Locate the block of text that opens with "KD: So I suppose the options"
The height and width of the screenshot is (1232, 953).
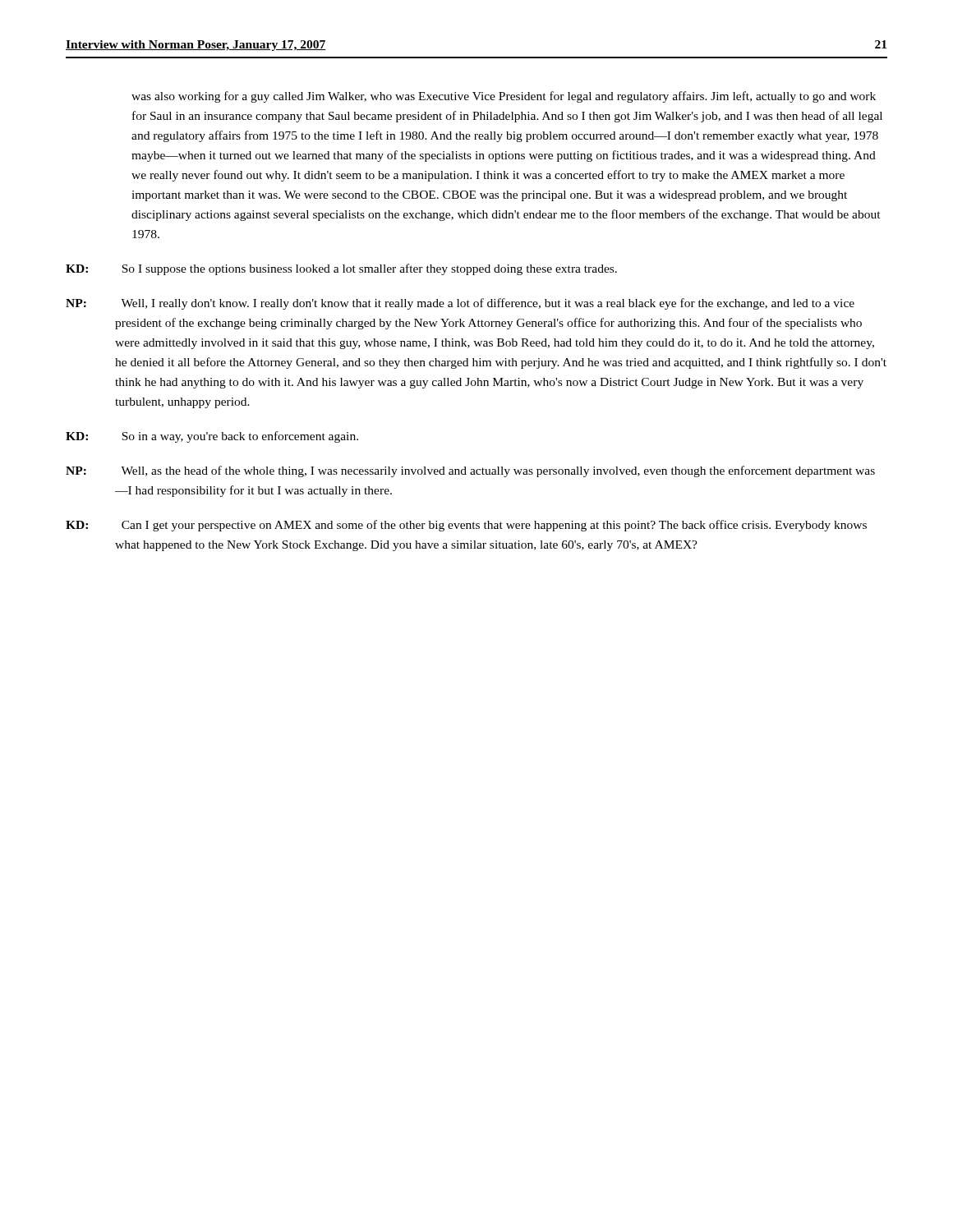pyautogui.click(x=476, y=269)
